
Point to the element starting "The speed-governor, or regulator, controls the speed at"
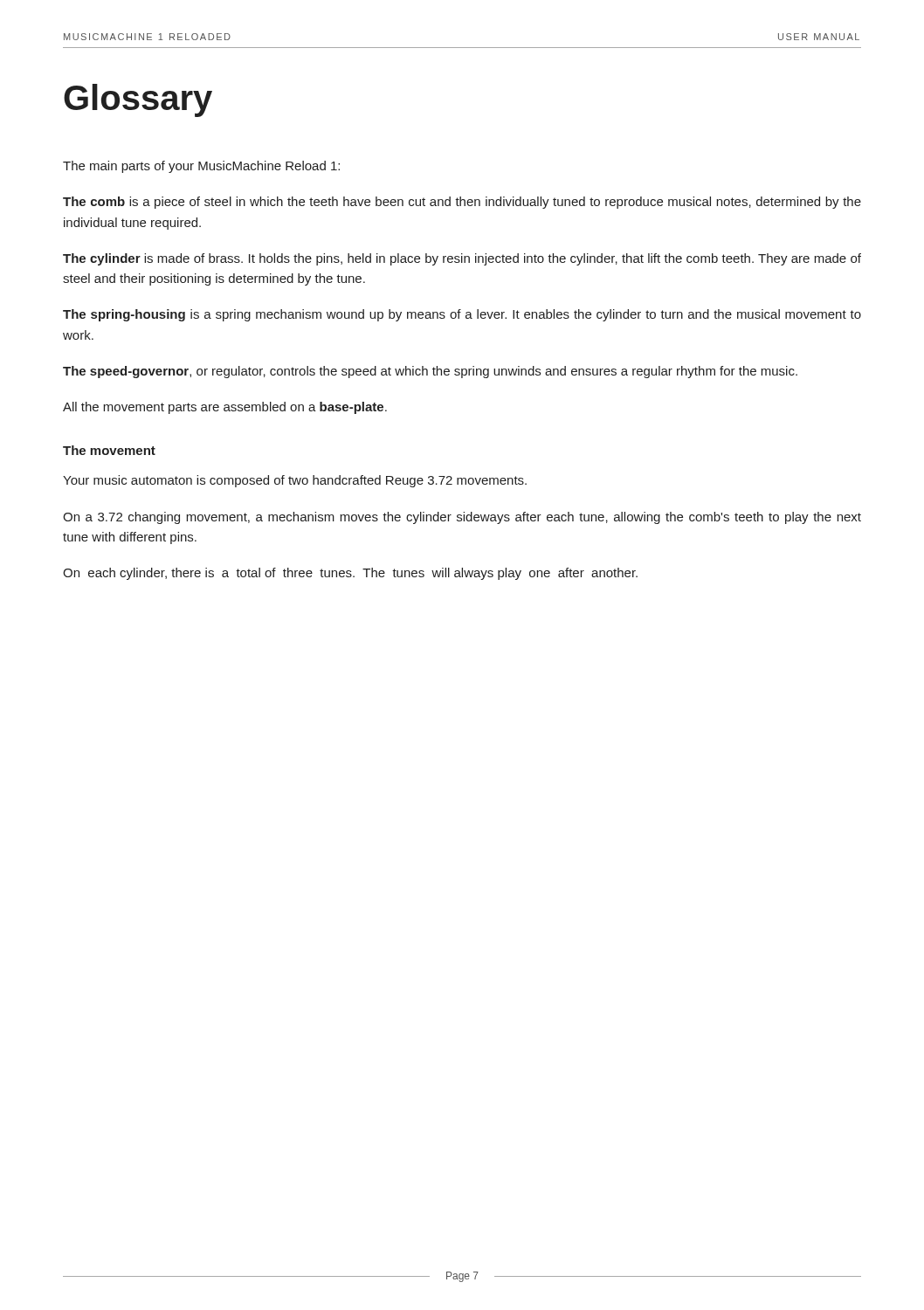pyautogui.click(x=431, y=371)
